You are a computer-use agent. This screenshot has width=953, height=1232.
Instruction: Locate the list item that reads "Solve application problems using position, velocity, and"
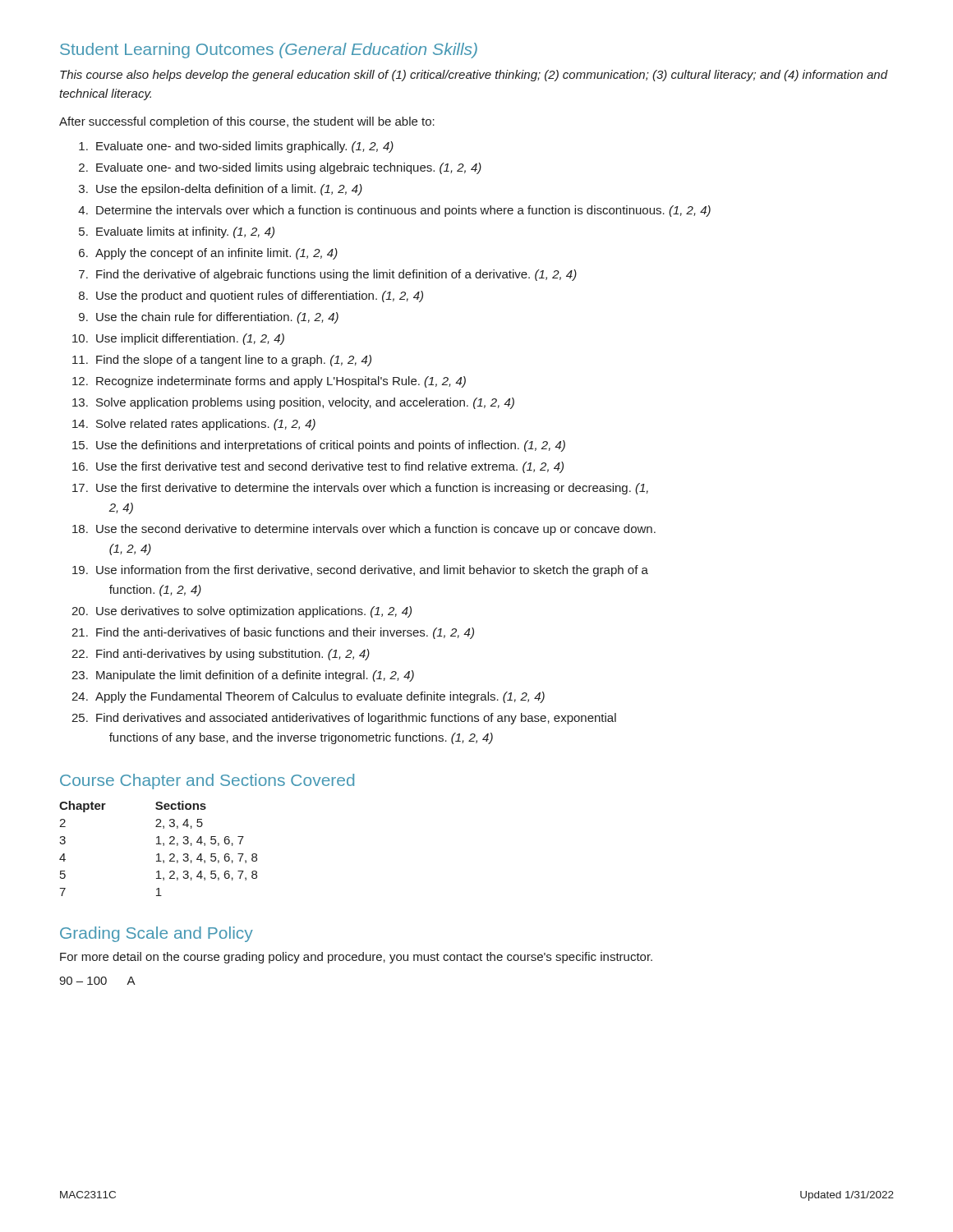tap(305, 402)
